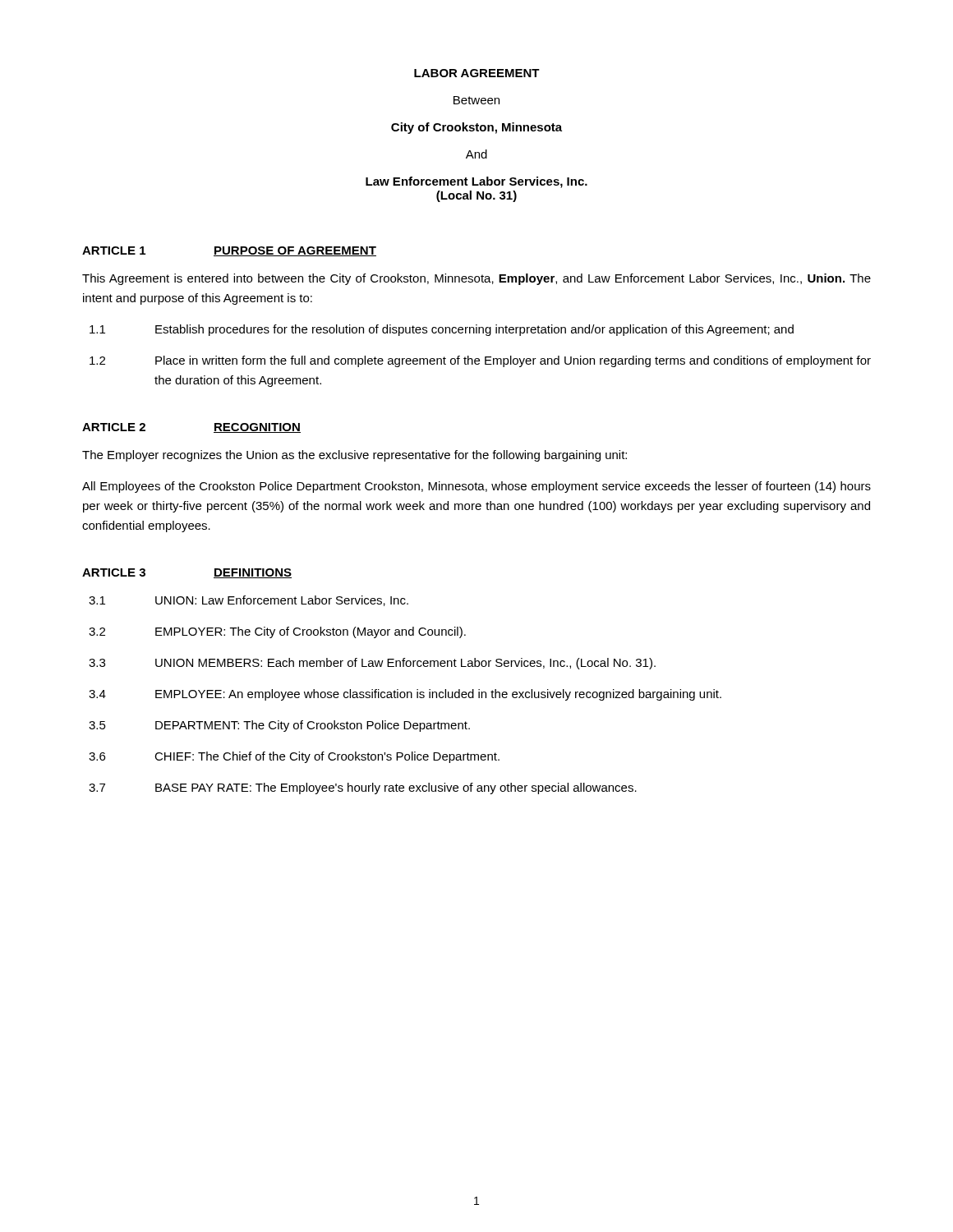This screenshot has width=953, height=1232.
Task: Click on the text starting "LABOR AGREEMENT"
Action: tap(476, 73)
